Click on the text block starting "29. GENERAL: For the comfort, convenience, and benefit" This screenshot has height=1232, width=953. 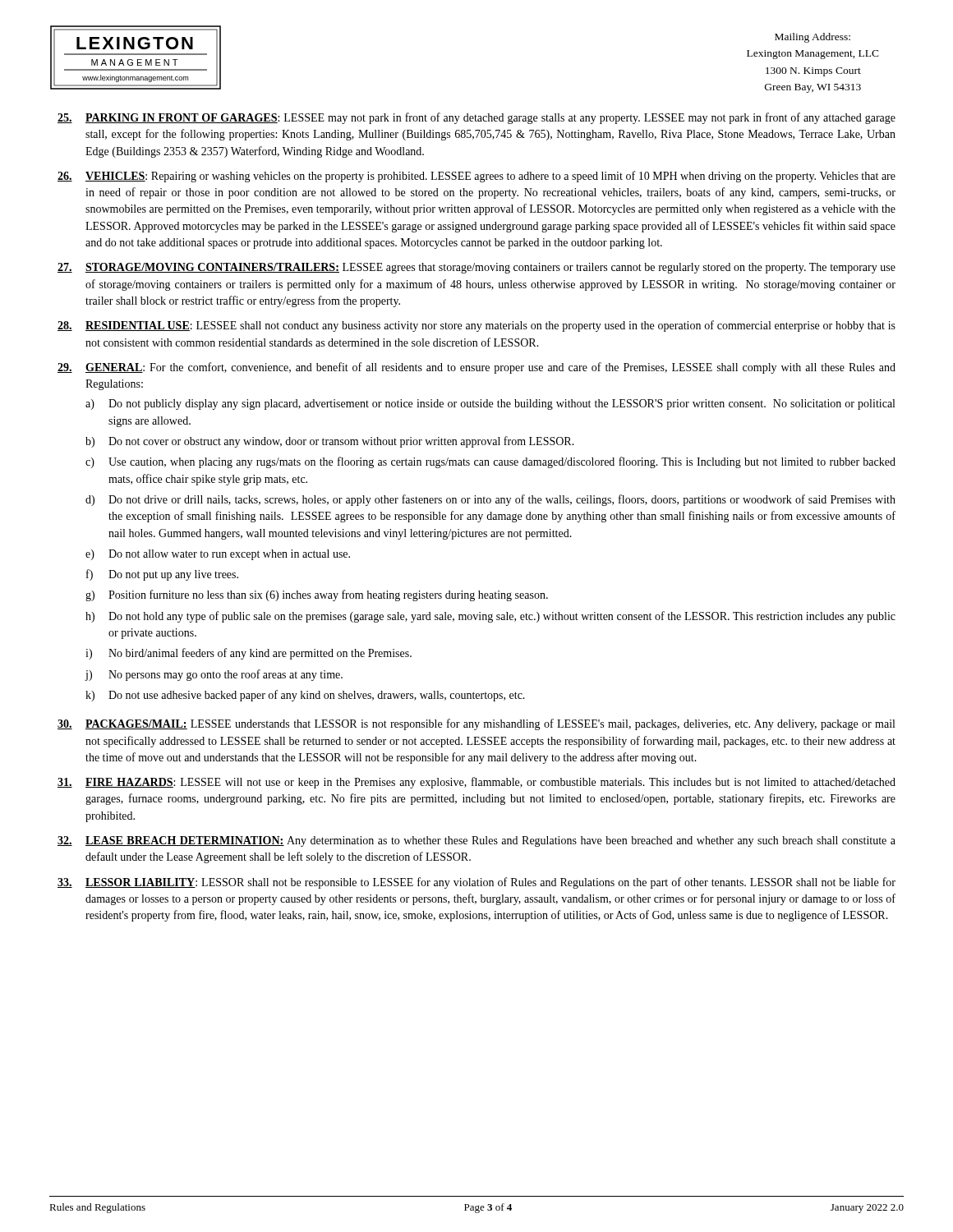476,534
